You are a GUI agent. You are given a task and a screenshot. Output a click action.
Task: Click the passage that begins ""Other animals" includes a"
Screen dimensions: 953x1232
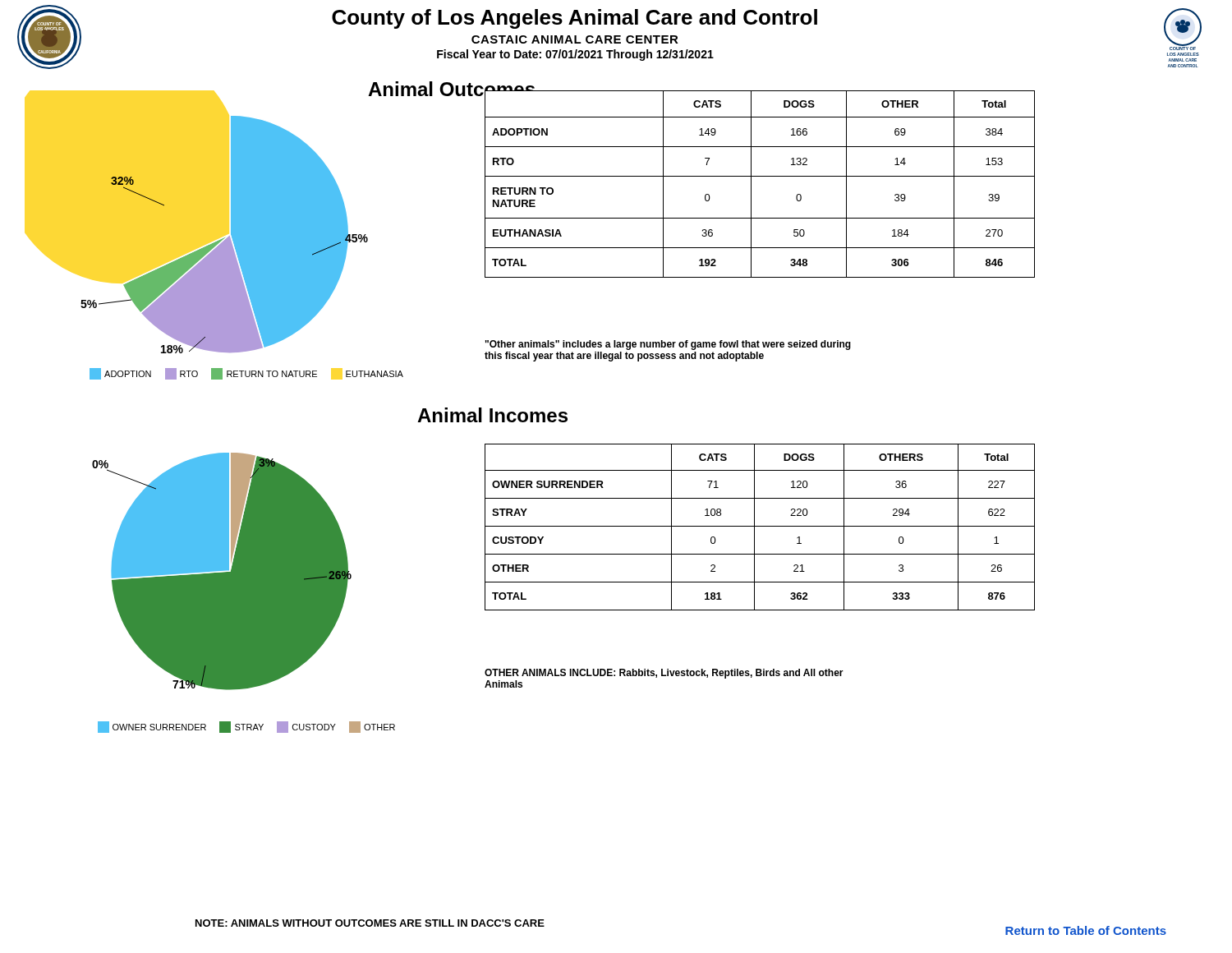pyautogui.click(x=673, y=350)
